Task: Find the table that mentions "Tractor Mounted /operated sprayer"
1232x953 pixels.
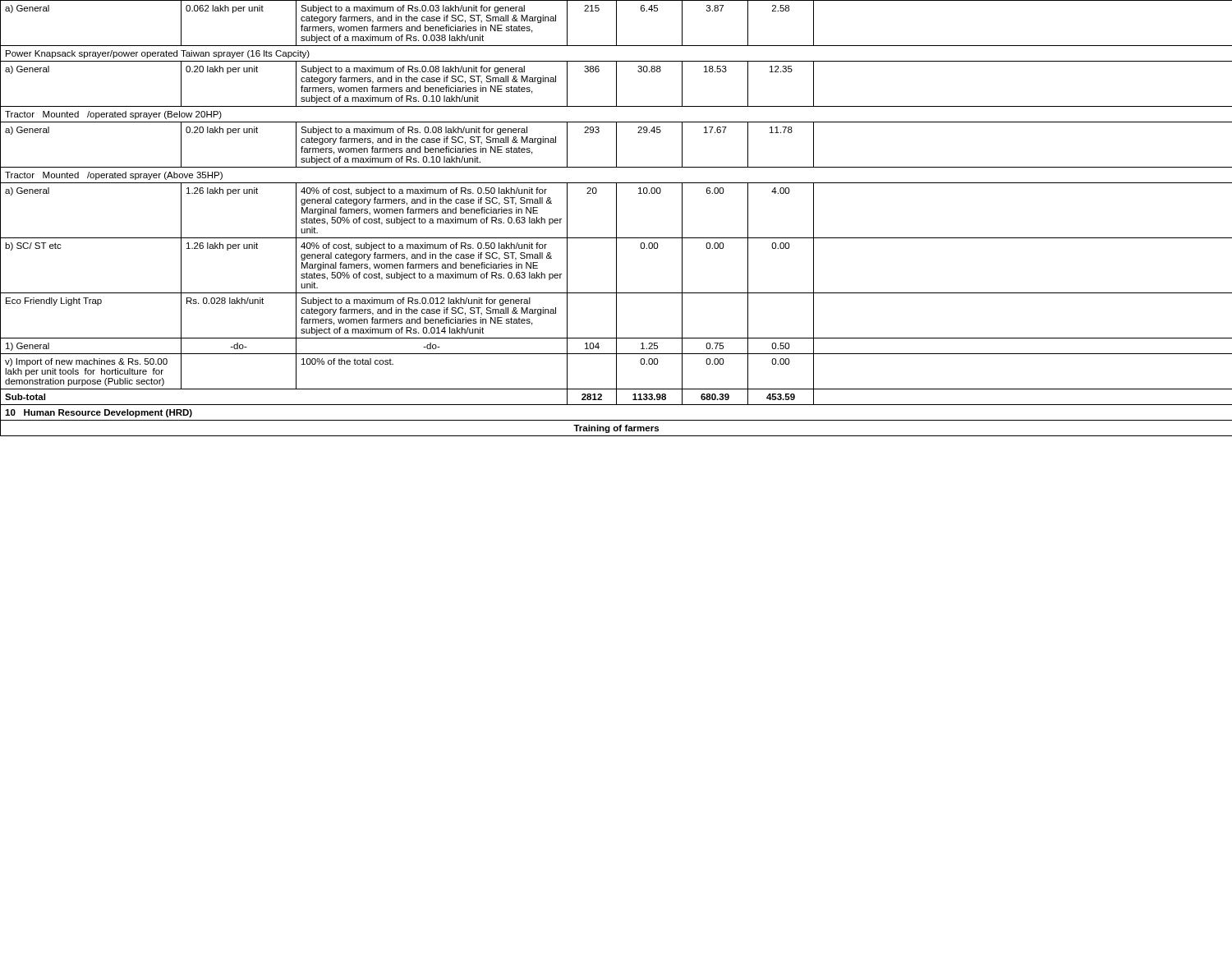Action: [x=616, y=218]
